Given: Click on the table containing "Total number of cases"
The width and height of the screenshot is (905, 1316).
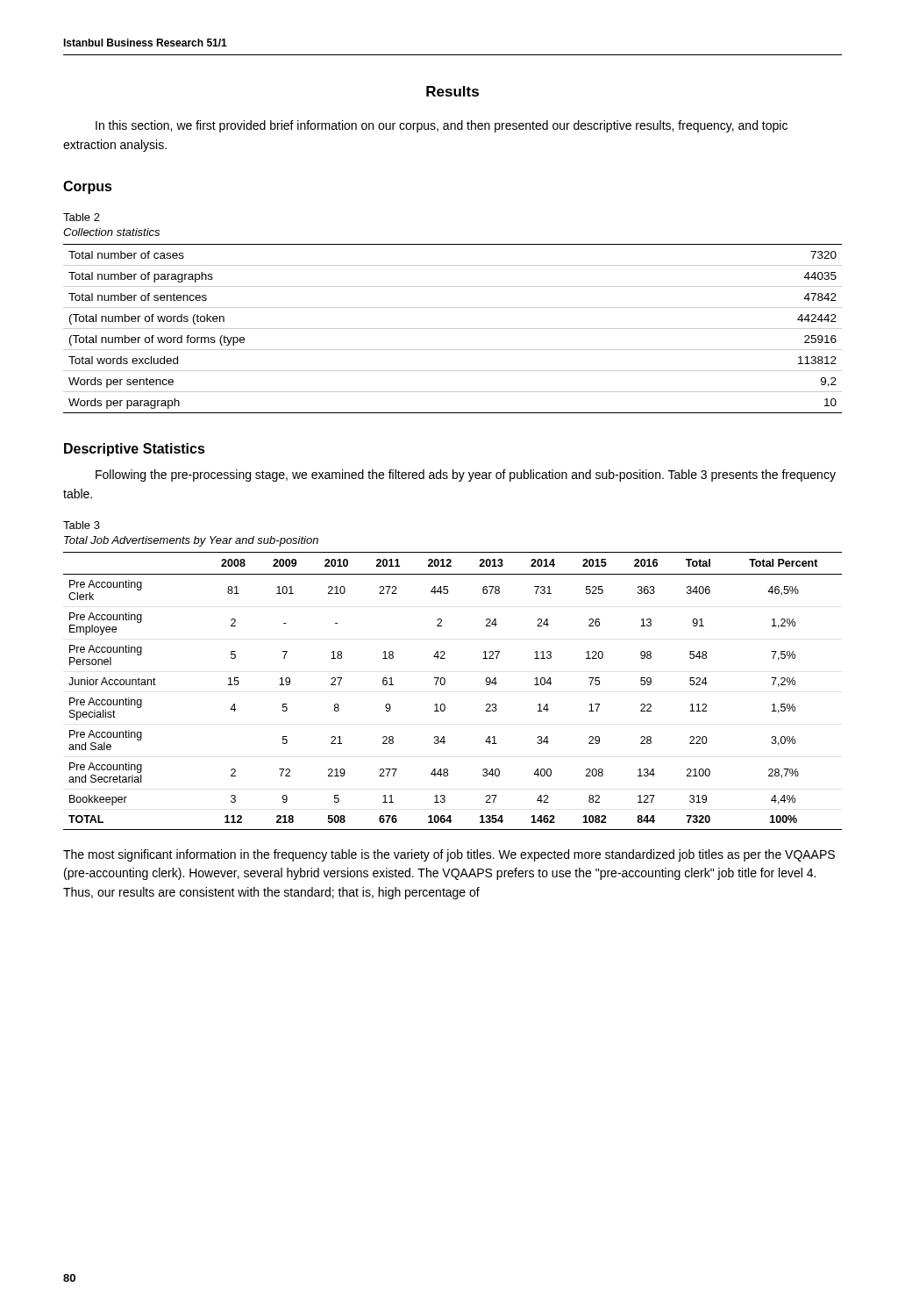Looking at the screenshot, I should (x=452, y=329).
